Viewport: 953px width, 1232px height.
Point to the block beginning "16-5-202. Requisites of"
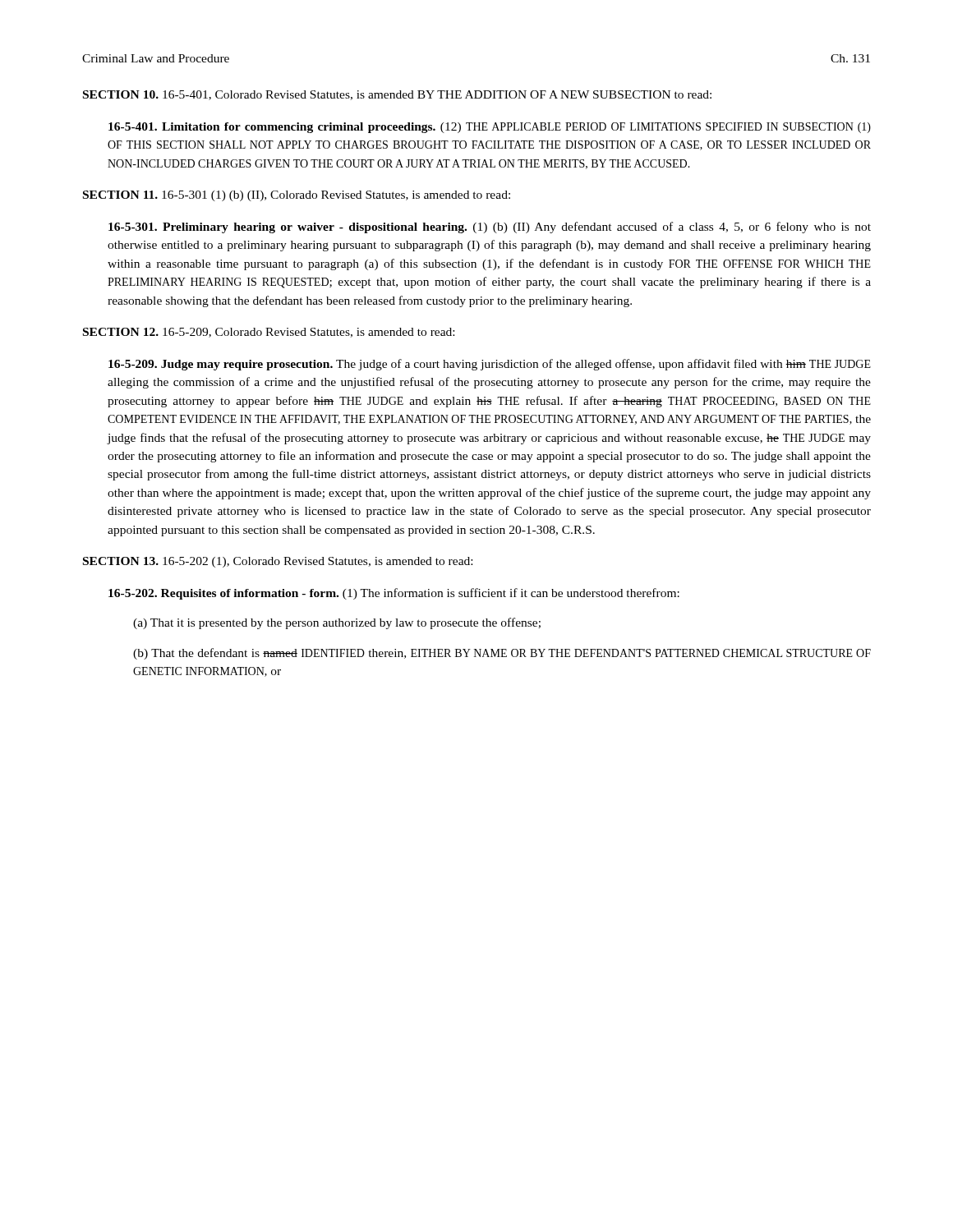pyautogui.click(x=489, y=593)
